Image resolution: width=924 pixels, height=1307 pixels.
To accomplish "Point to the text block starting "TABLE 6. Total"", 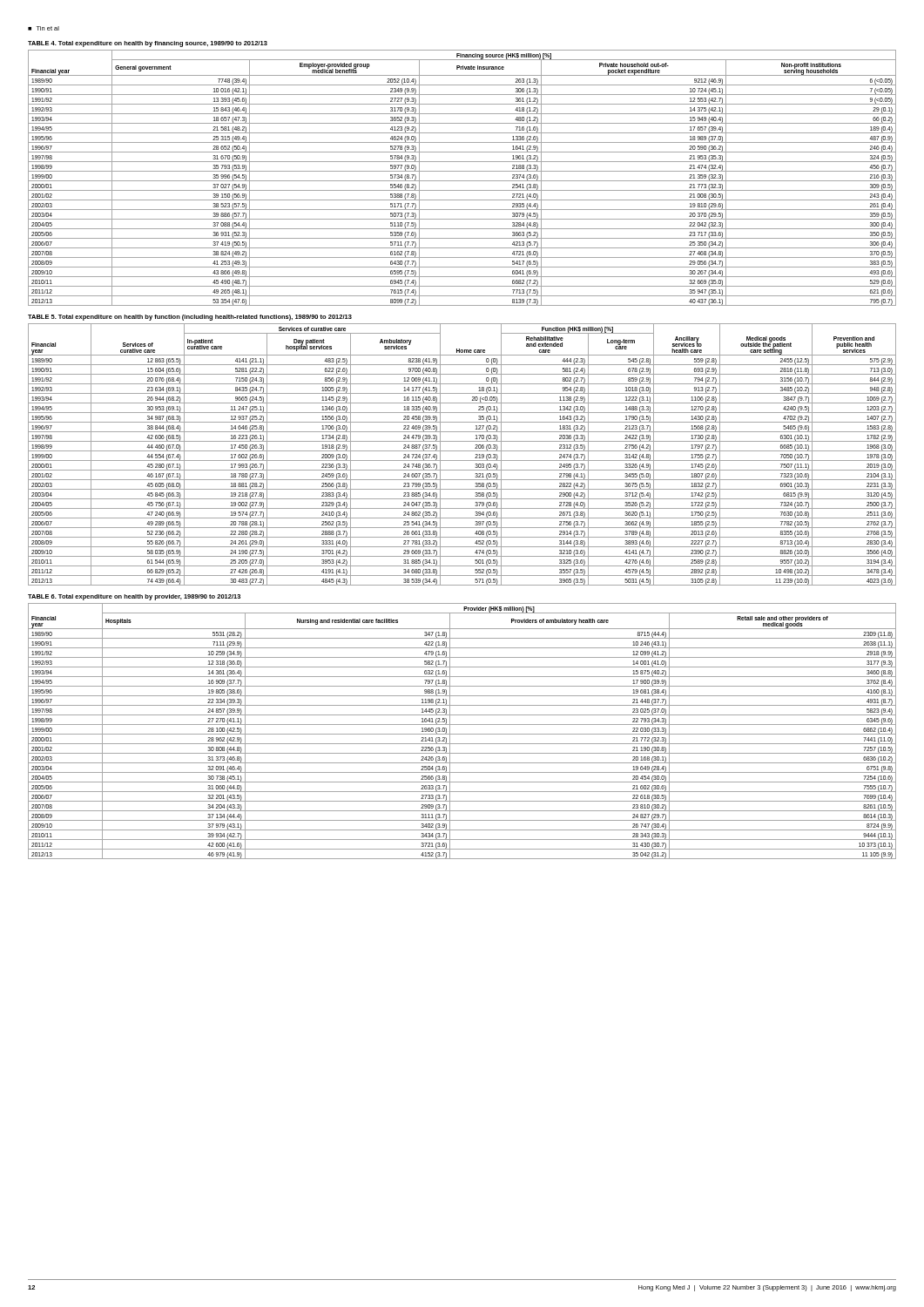I will click(134, 596).
